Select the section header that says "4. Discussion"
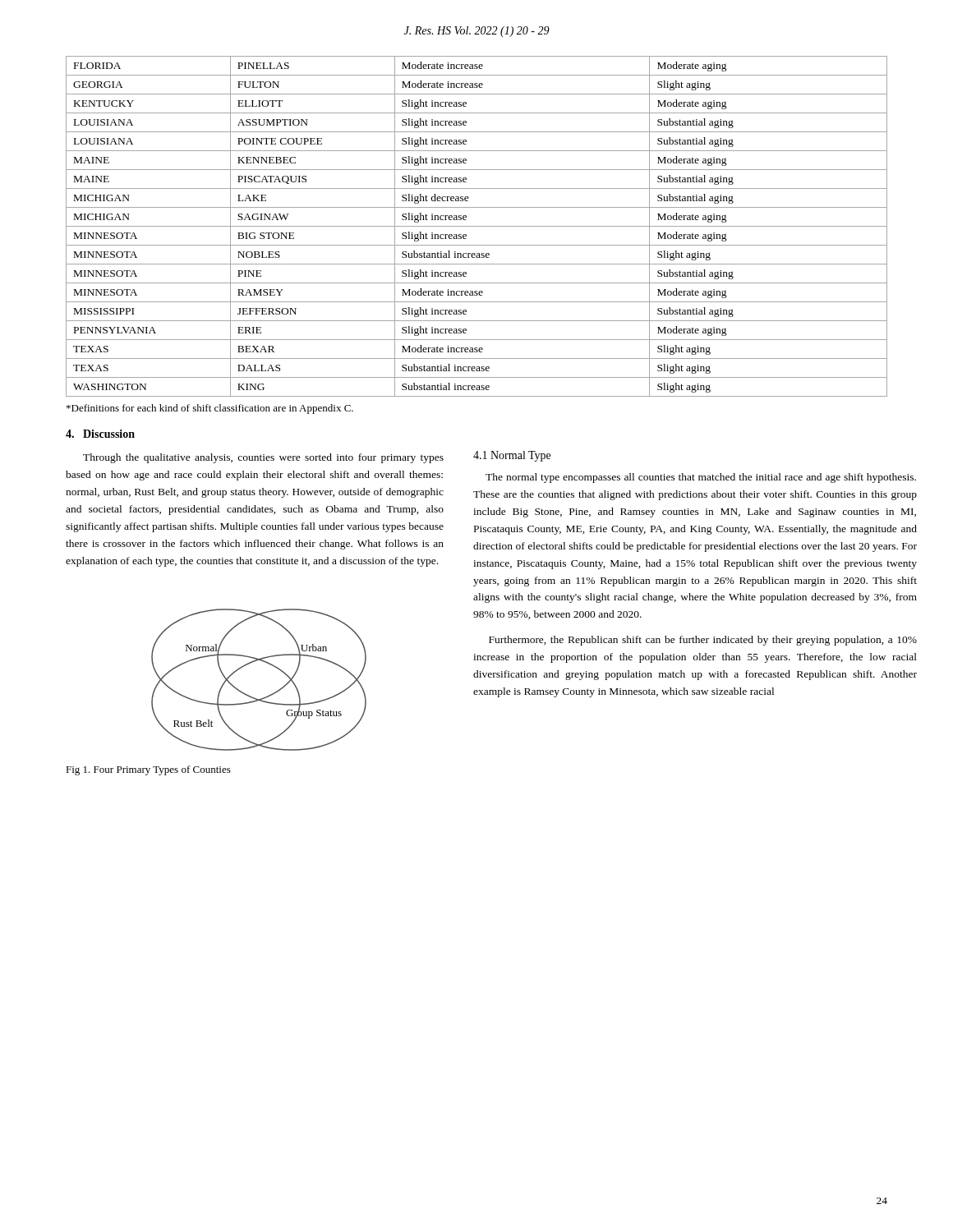The width and height of the screenshot is (953, 1232). [x=100, y=434]
